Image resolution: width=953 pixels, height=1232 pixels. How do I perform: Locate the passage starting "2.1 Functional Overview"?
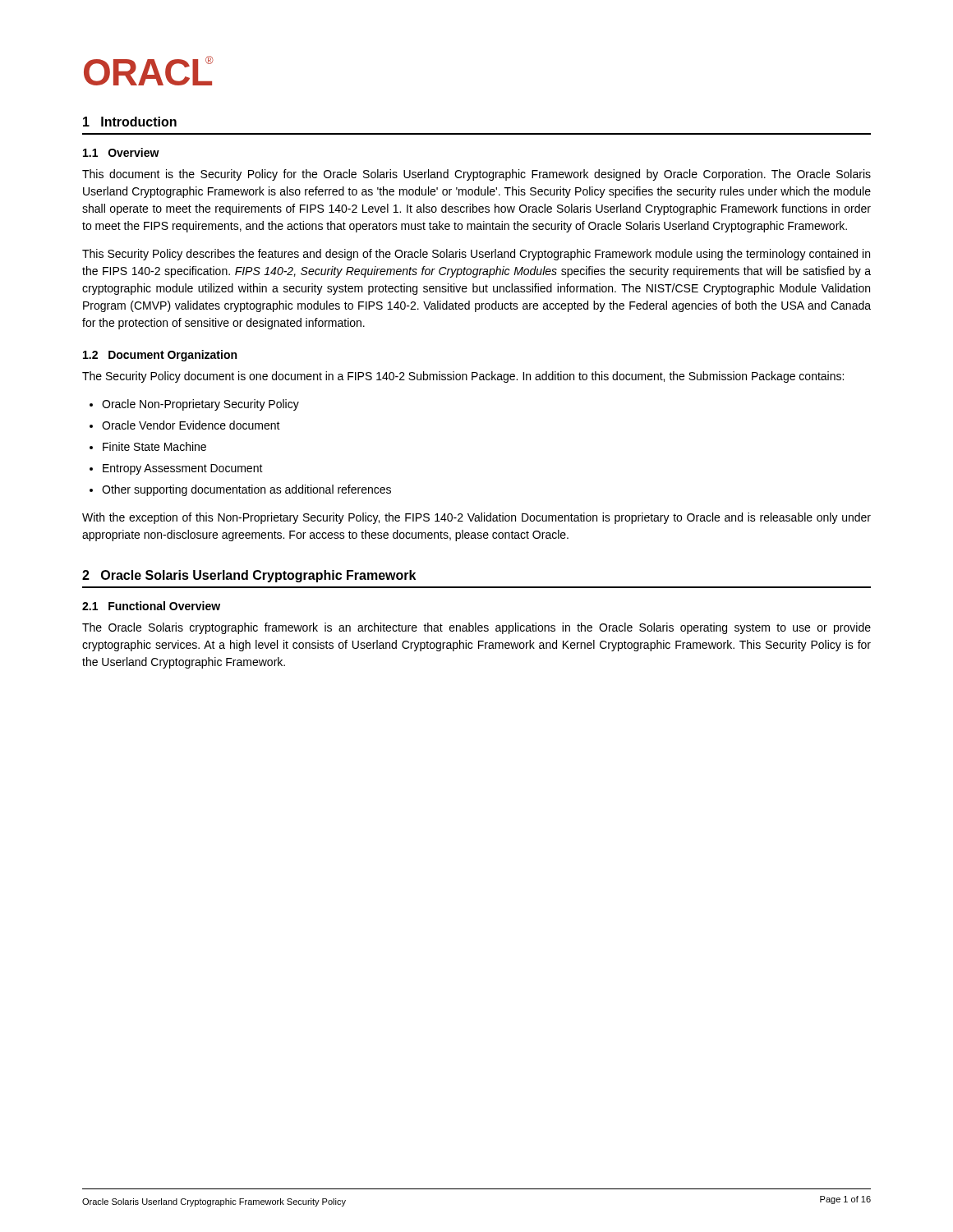(151, 606)
